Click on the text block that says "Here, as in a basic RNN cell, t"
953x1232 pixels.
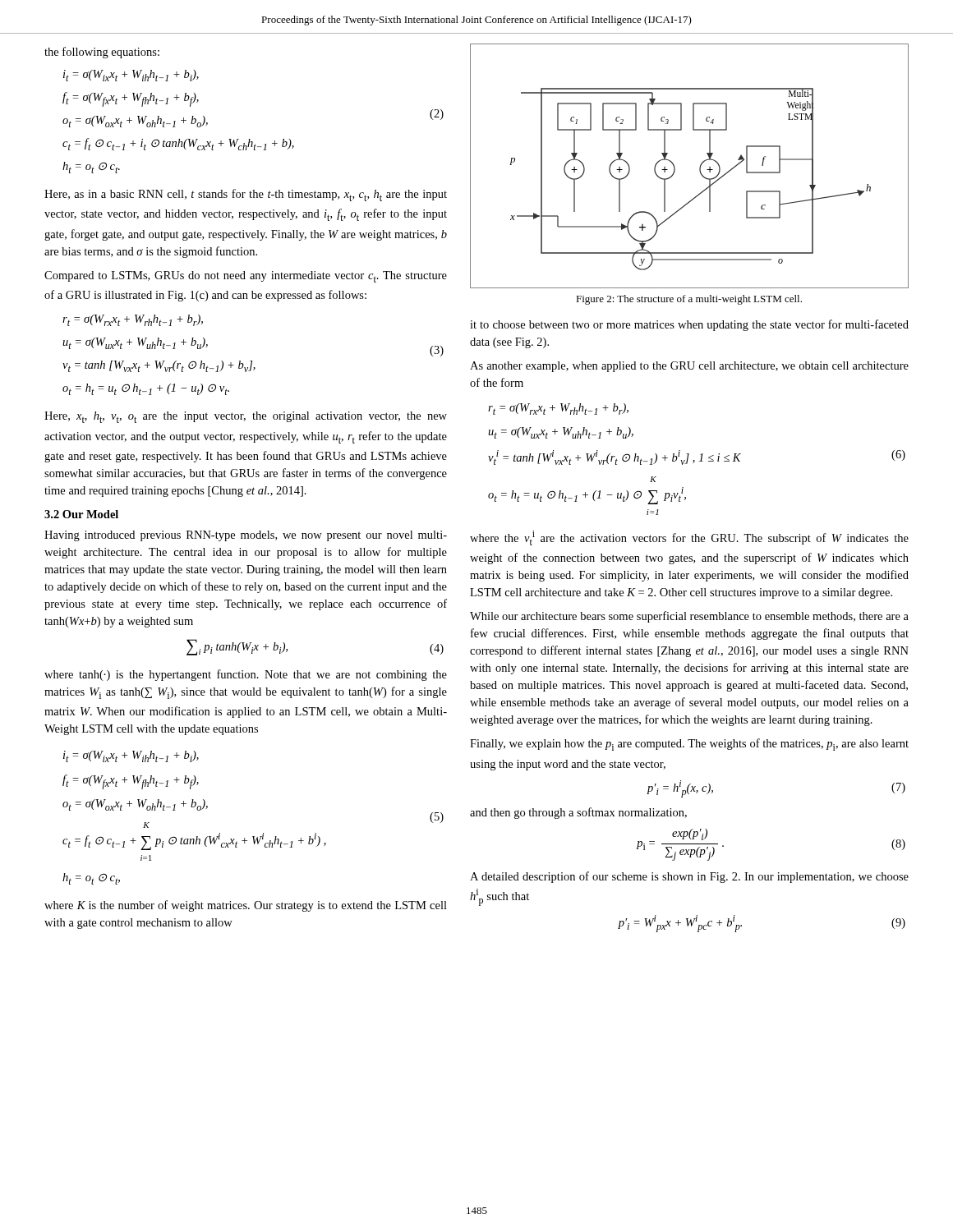[246, 223]
